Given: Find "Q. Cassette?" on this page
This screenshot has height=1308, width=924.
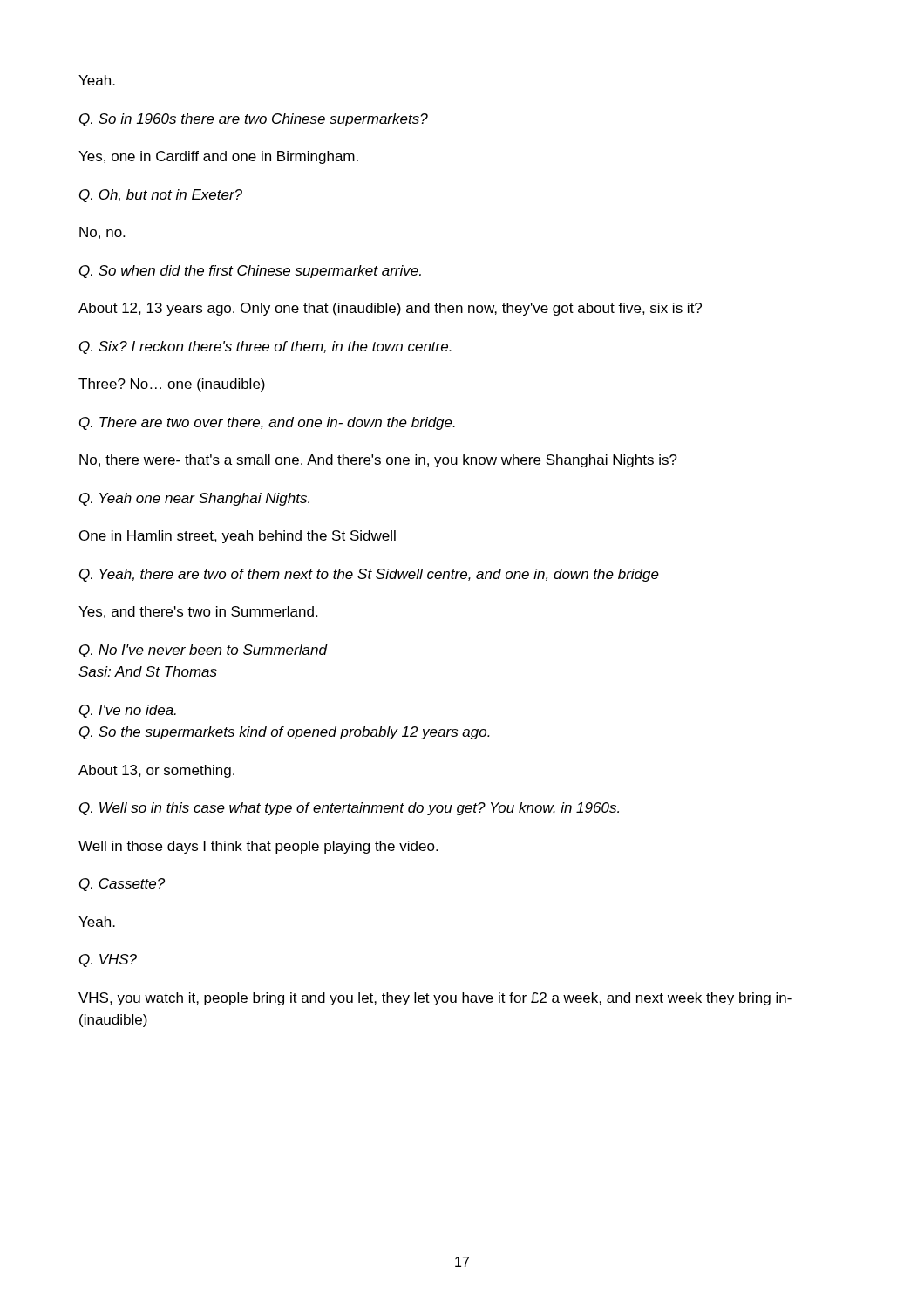Looking at the screenshot, I should tap(122, 884).
